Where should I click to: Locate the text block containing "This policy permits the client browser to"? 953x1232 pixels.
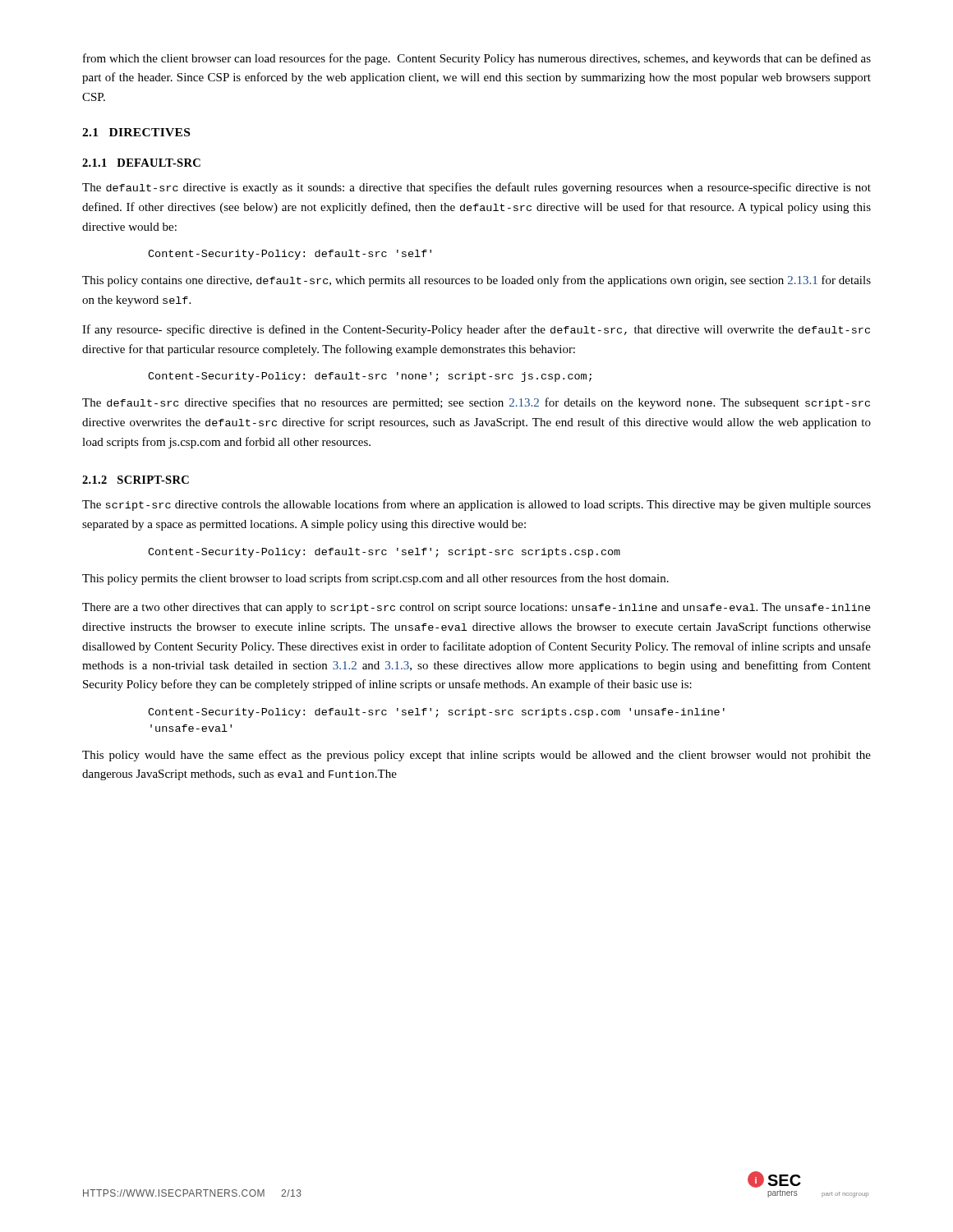pos(376,578)
